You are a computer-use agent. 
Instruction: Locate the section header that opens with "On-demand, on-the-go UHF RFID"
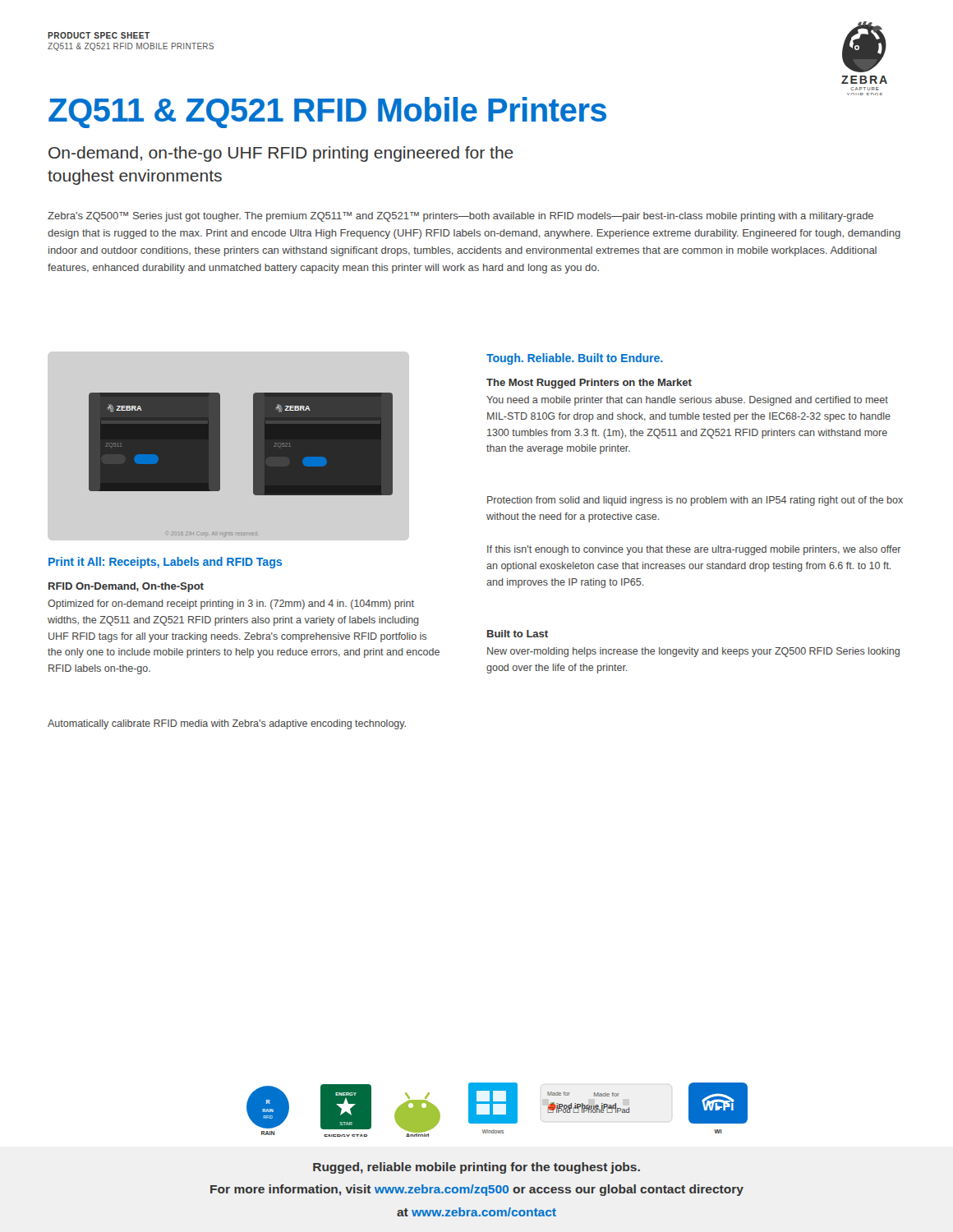[281, 164]
